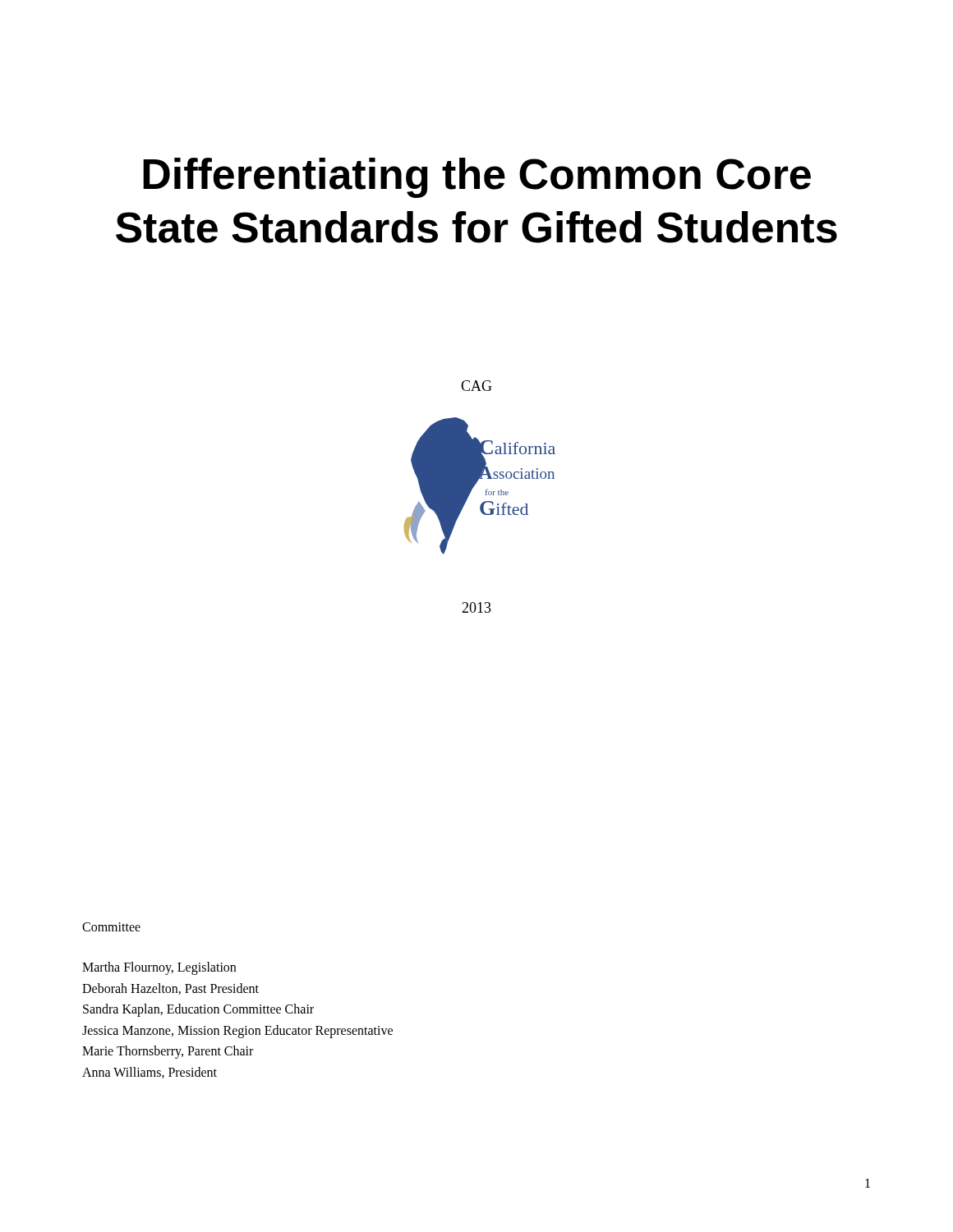Select the element starting "Differentiating the Common CoreState Standards for Gifted Students"
Viewport: 953px width, 1232px height.
click(476, 201)
